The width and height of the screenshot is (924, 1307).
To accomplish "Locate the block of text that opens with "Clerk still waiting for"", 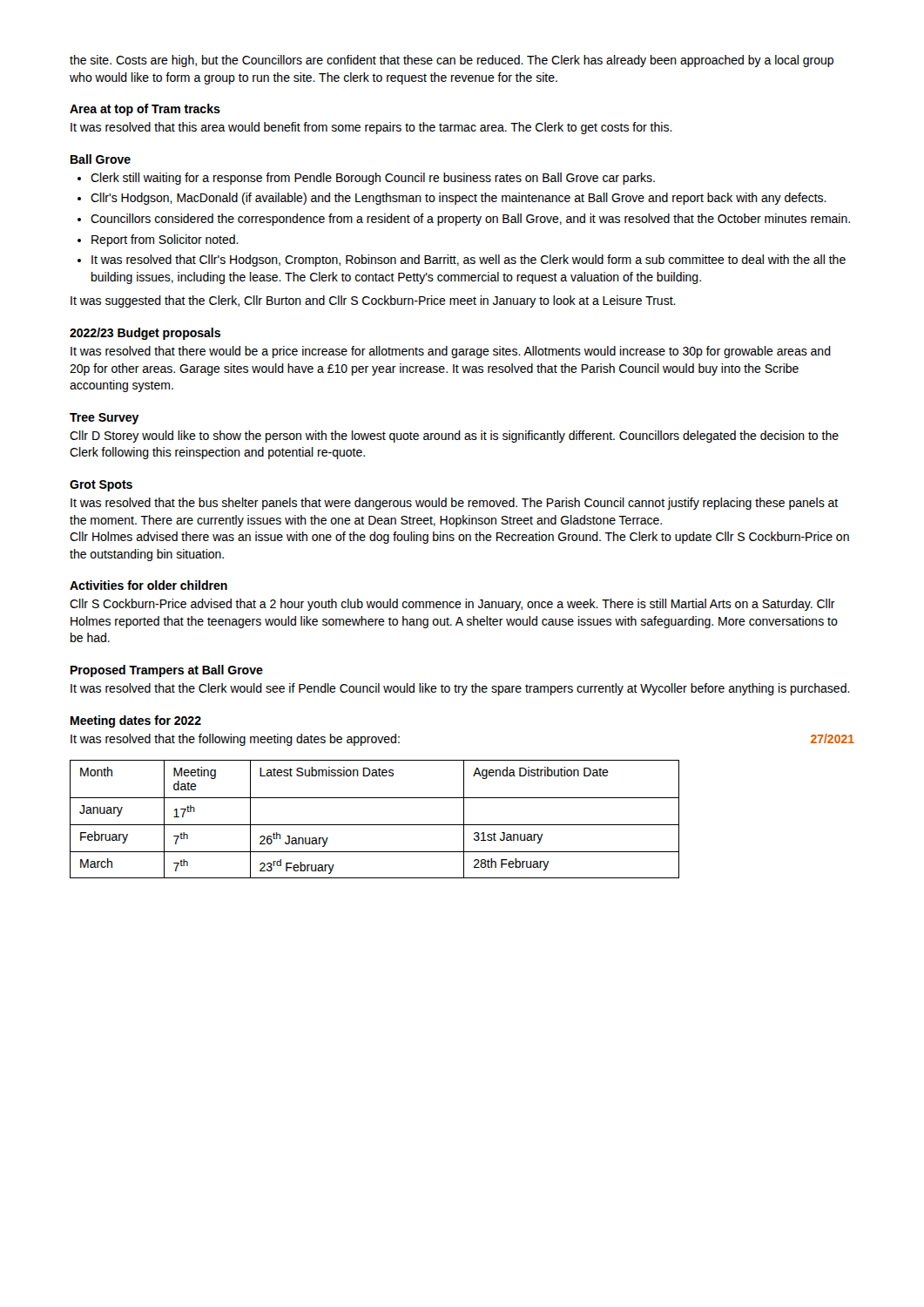I will 373,178.
